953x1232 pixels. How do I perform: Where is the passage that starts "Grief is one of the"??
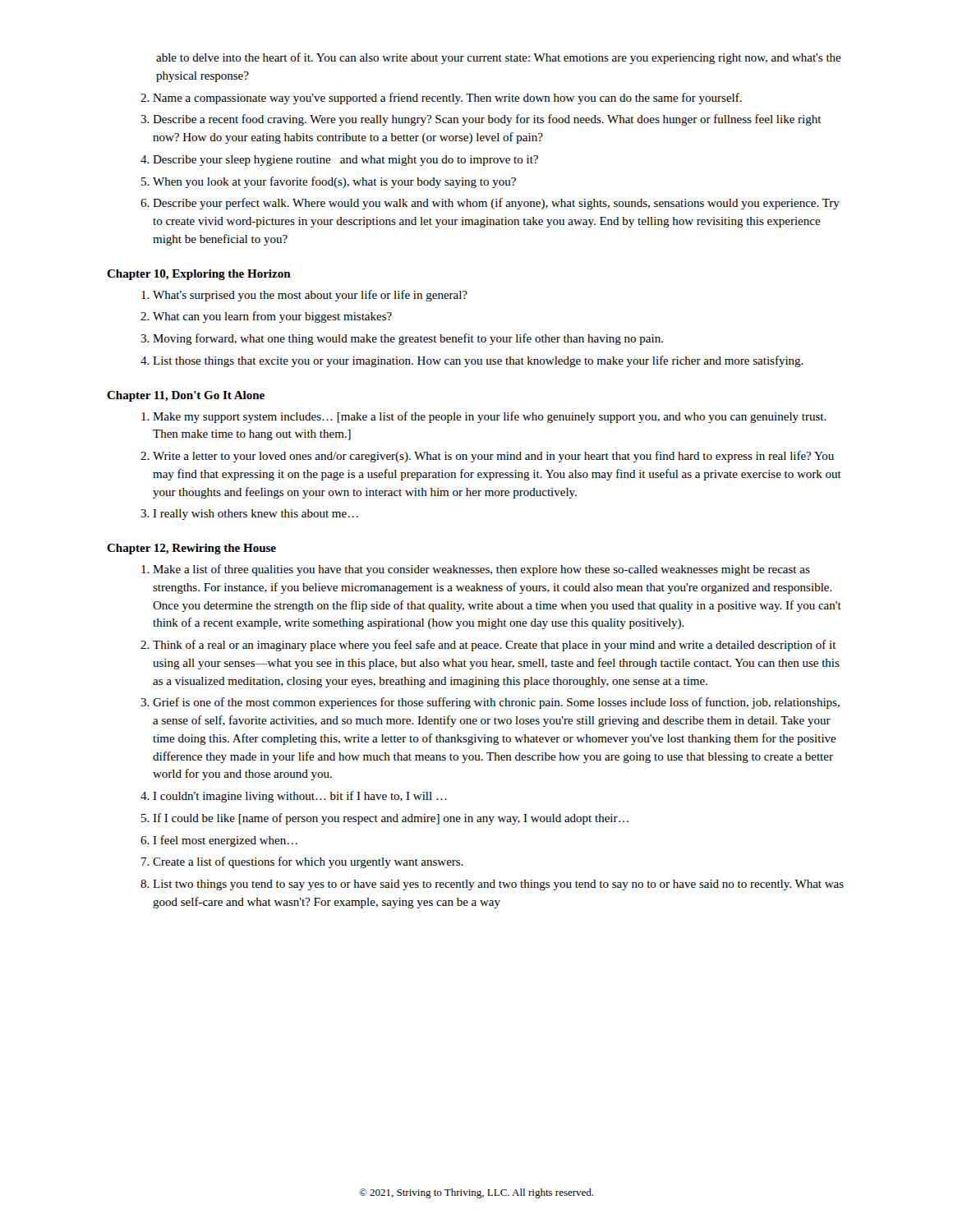pos(496,738)
